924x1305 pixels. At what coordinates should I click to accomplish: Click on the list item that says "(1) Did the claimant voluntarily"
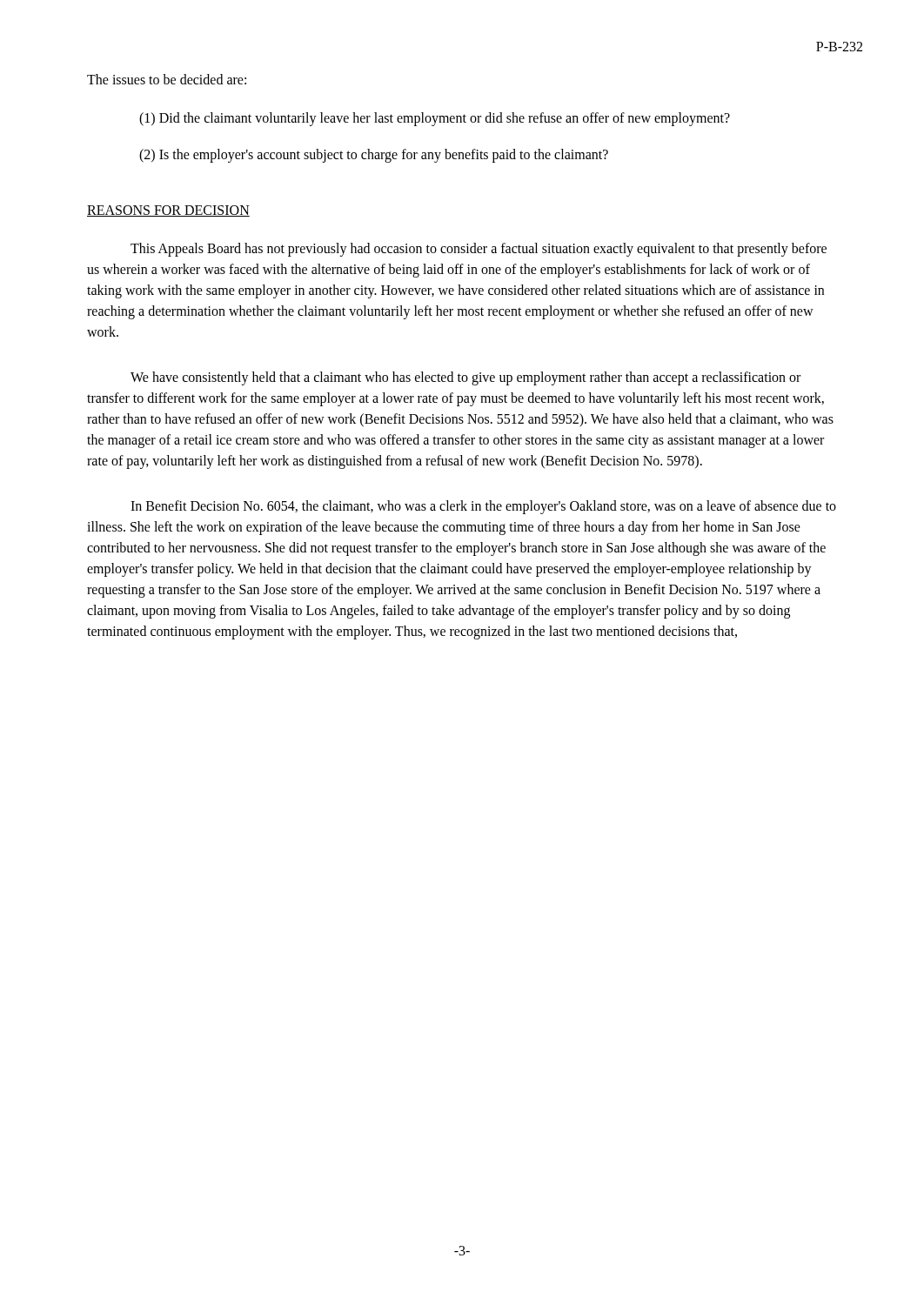[435, 118]
